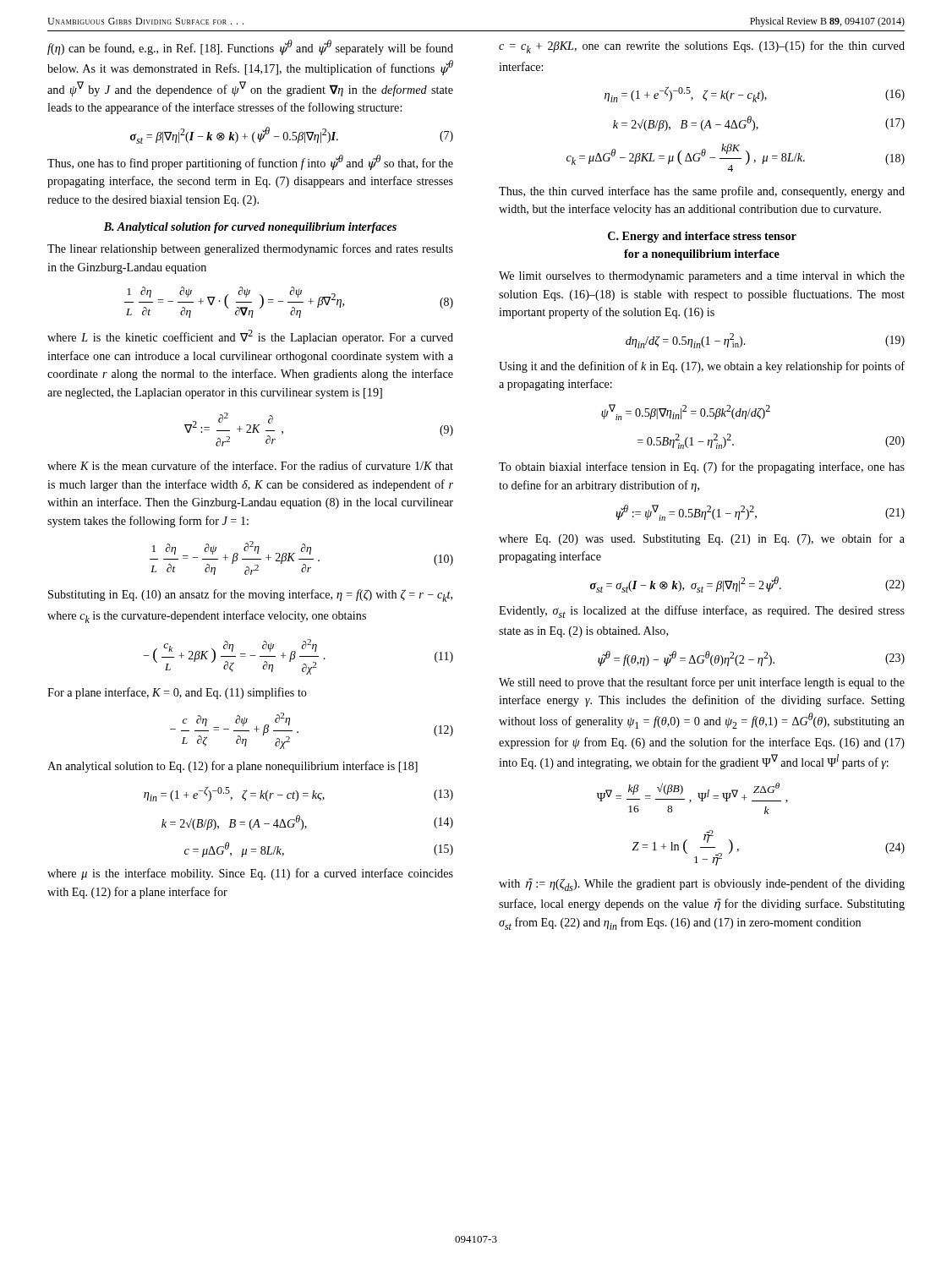Click on the formula with the text "c = μΔGθ, μ = 8L/k,"
The image size is (952, 1268).
250,849
